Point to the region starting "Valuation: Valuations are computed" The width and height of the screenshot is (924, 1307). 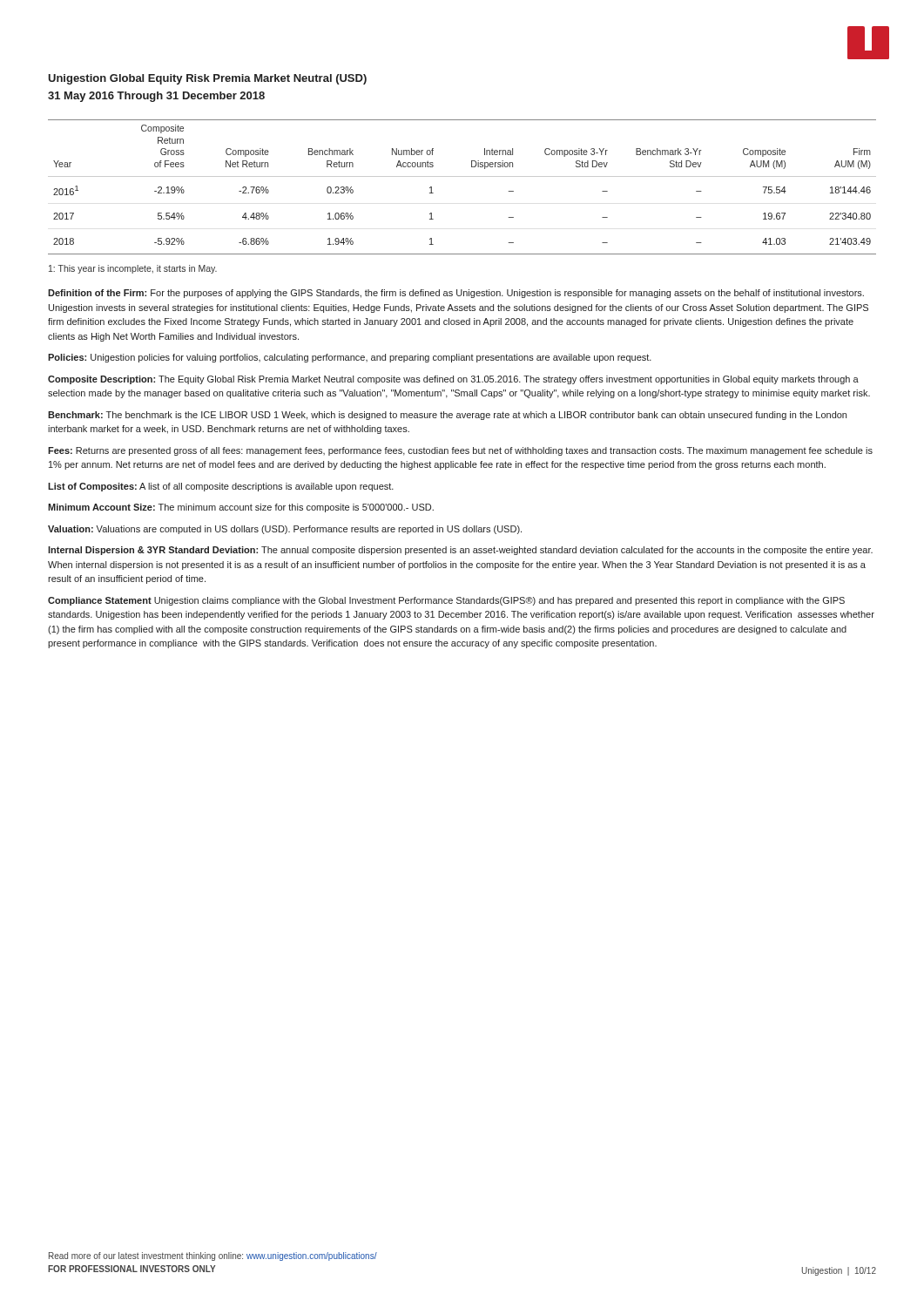(285, 529)
